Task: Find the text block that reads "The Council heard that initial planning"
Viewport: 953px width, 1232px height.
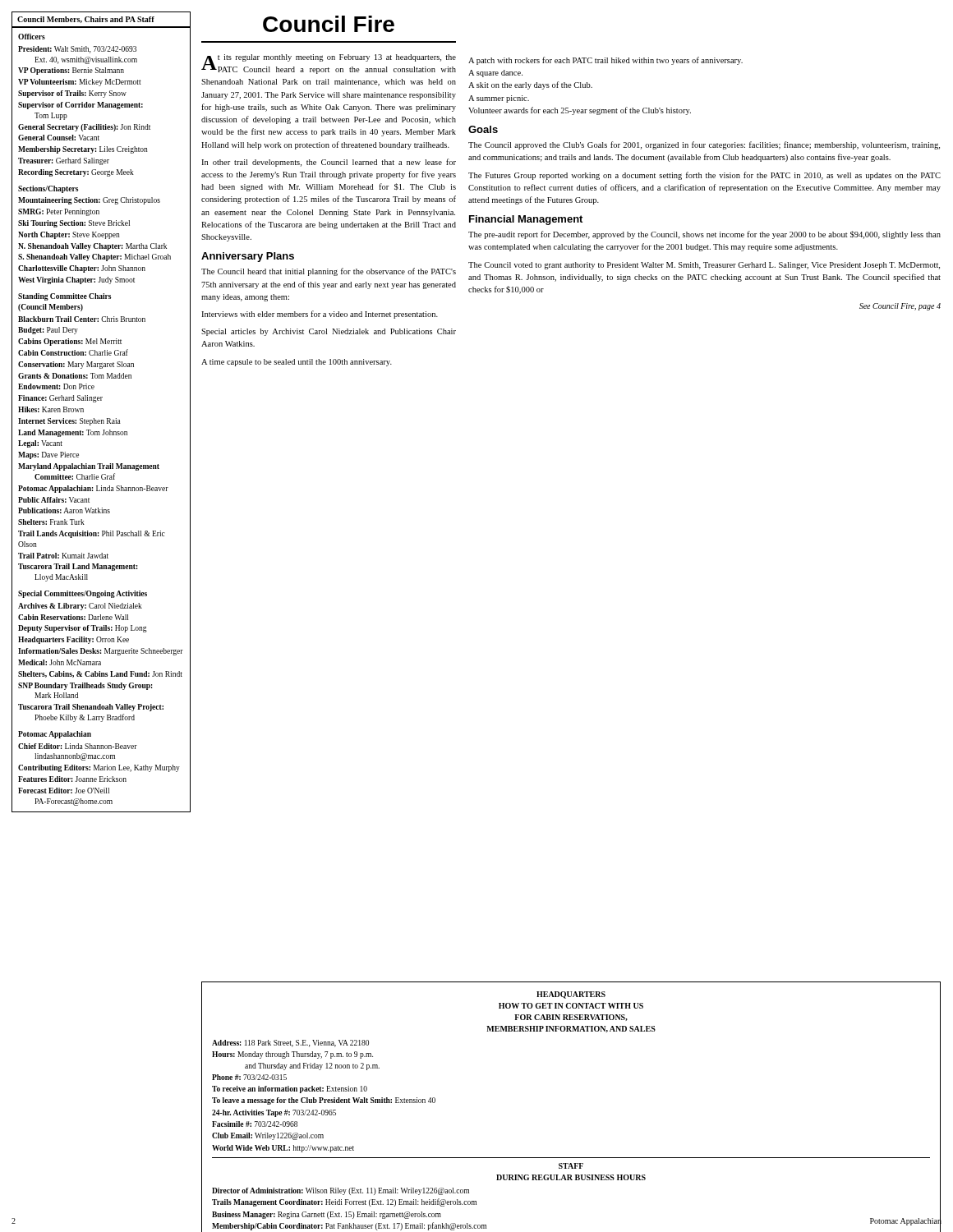Action: 329,317
